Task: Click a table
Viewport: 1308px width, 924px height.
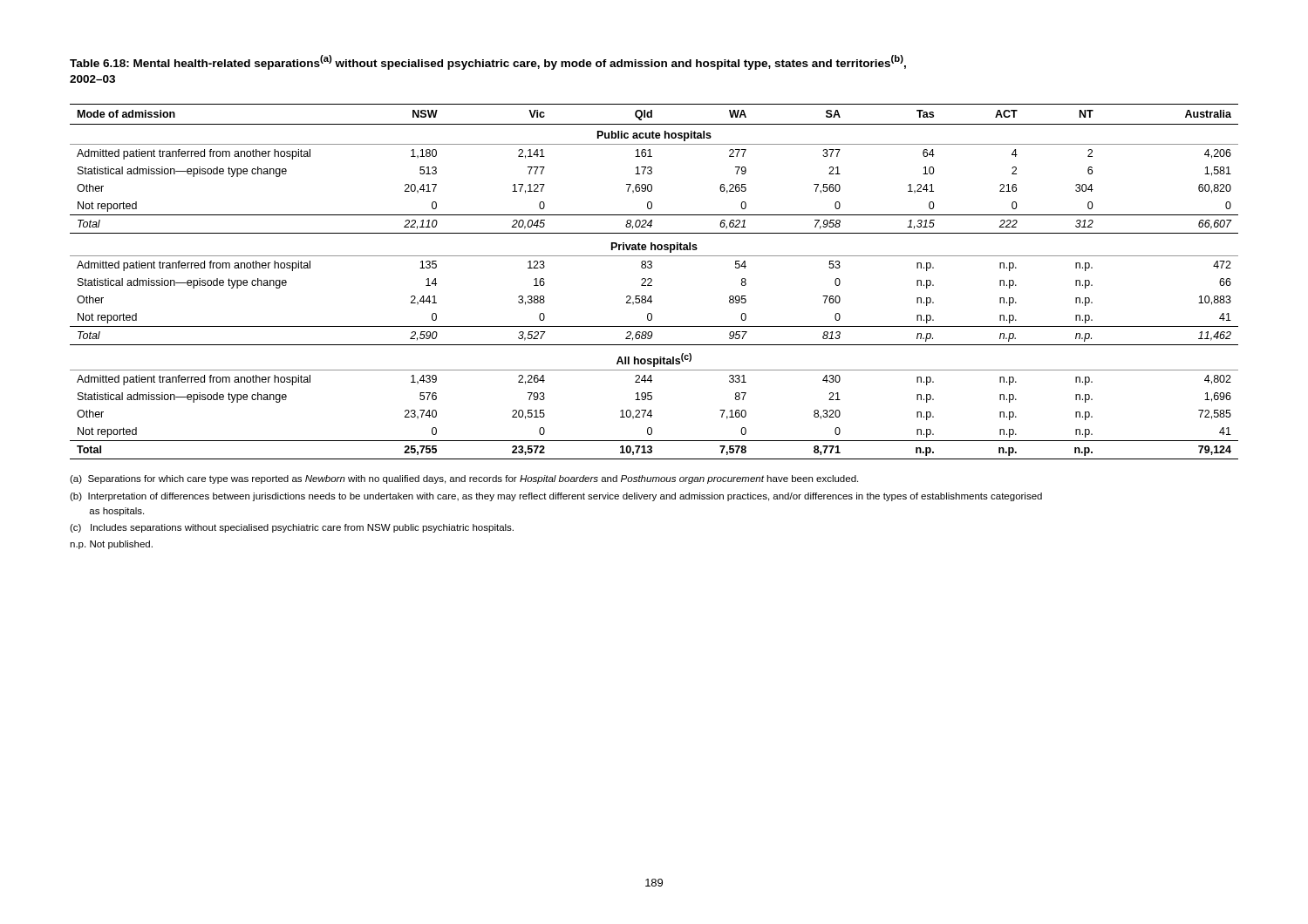Action: [654, 282]
